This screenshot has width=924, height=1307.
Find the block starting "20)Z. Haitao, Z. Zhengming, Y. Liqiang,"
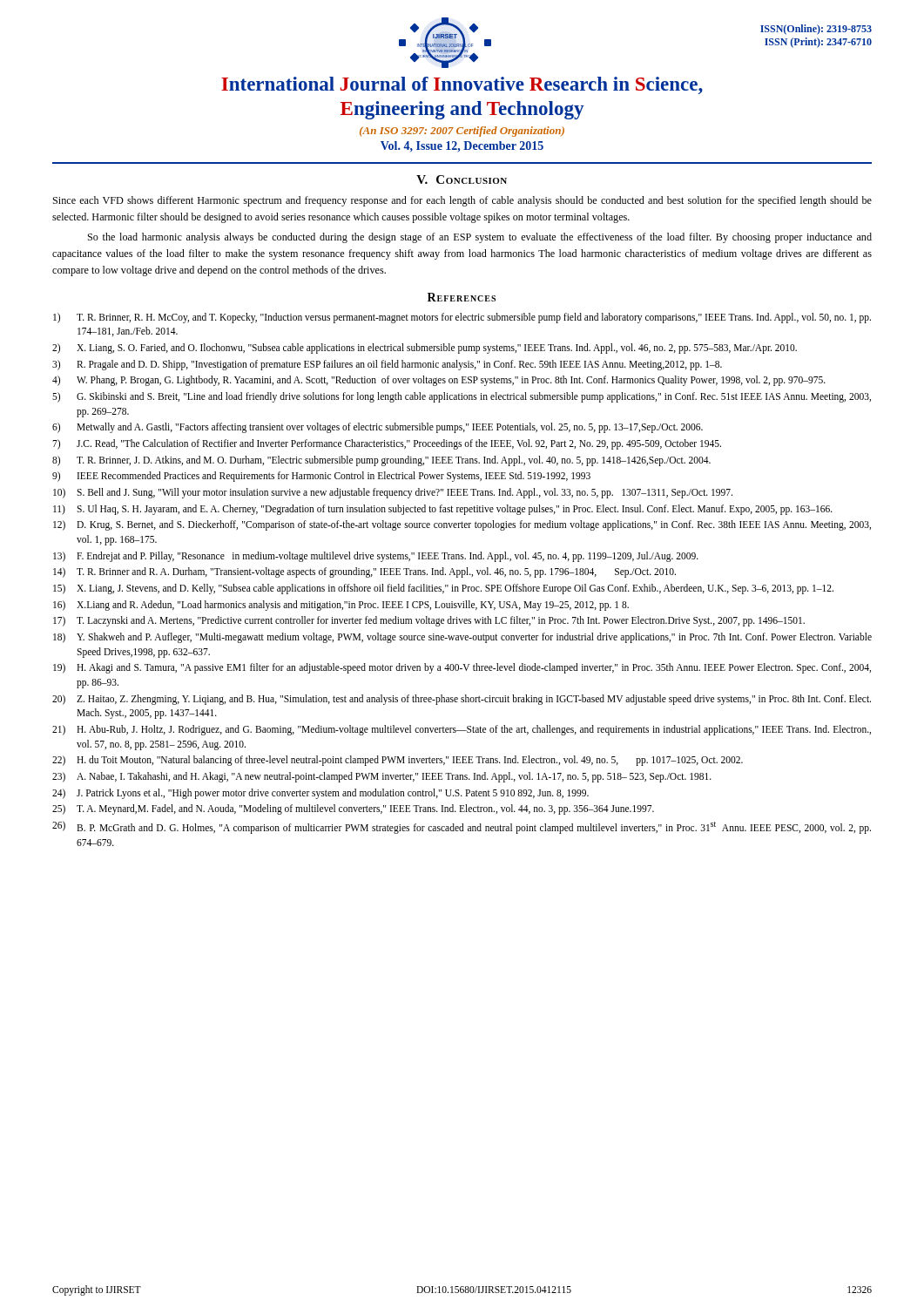tap(462, 706)
